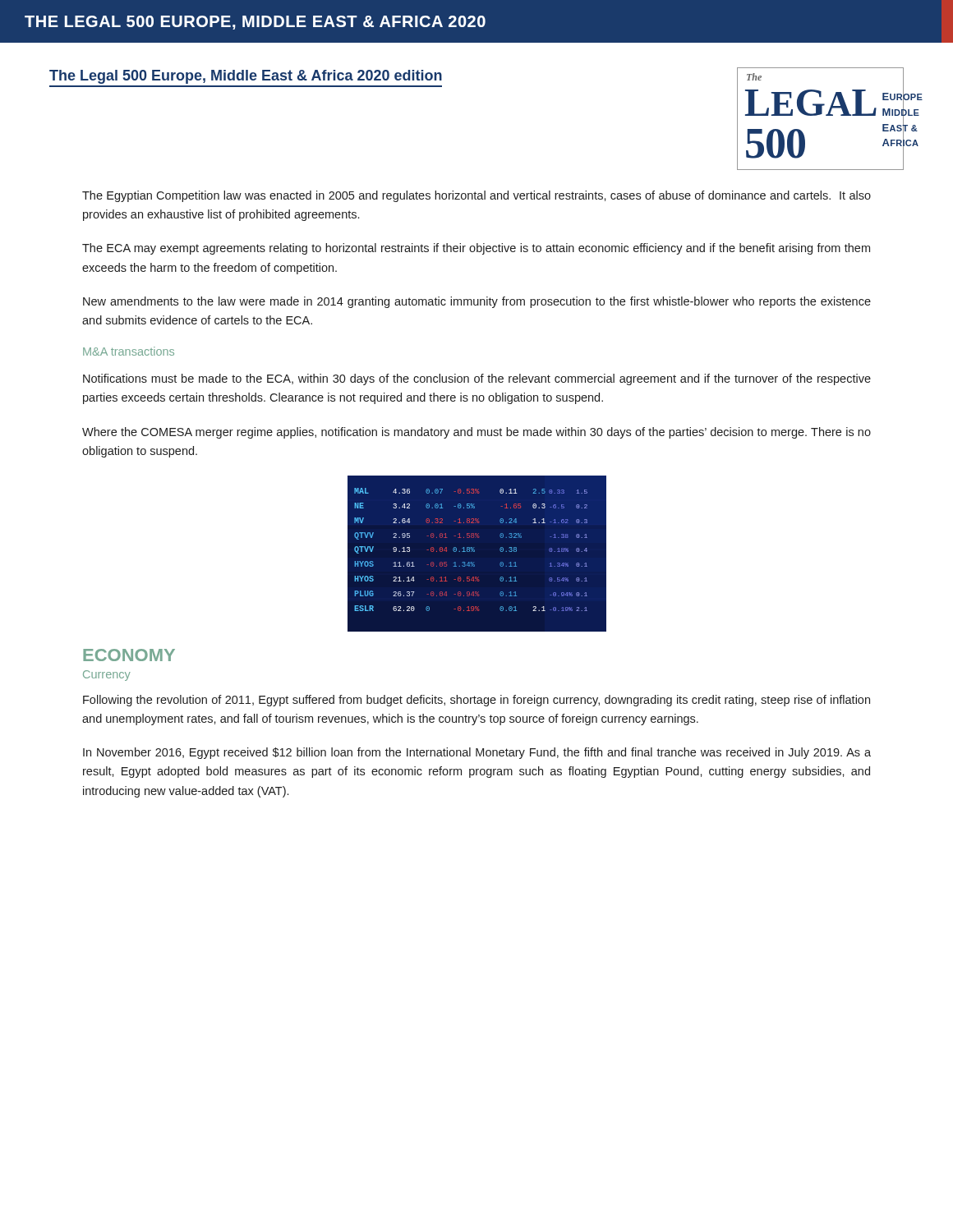Click on the element starting "Following the revolution of 2011, Egypt suffered"
Screen dimensions: 1232x953
476,709
